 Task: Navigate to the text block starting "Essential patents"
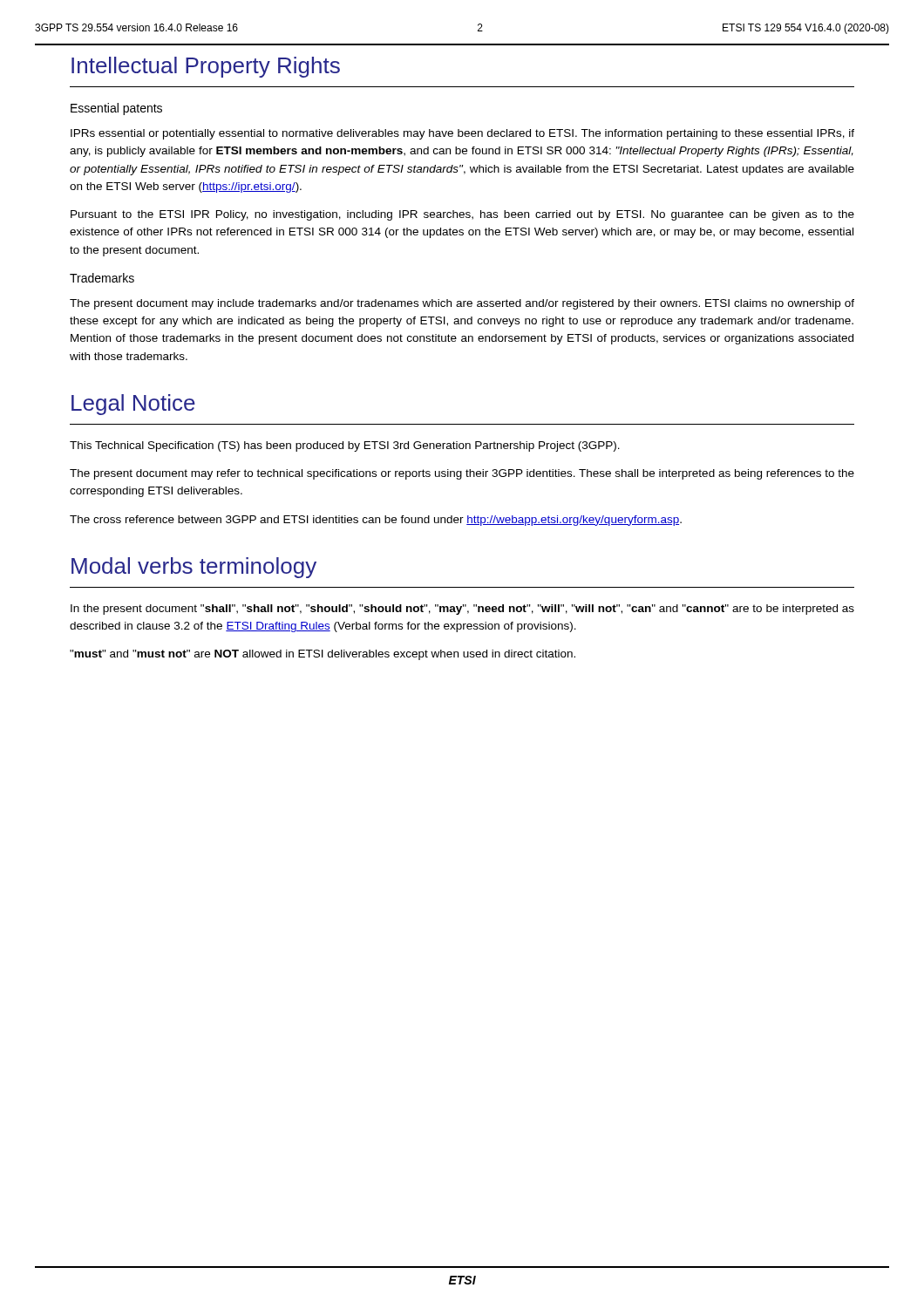116,109
